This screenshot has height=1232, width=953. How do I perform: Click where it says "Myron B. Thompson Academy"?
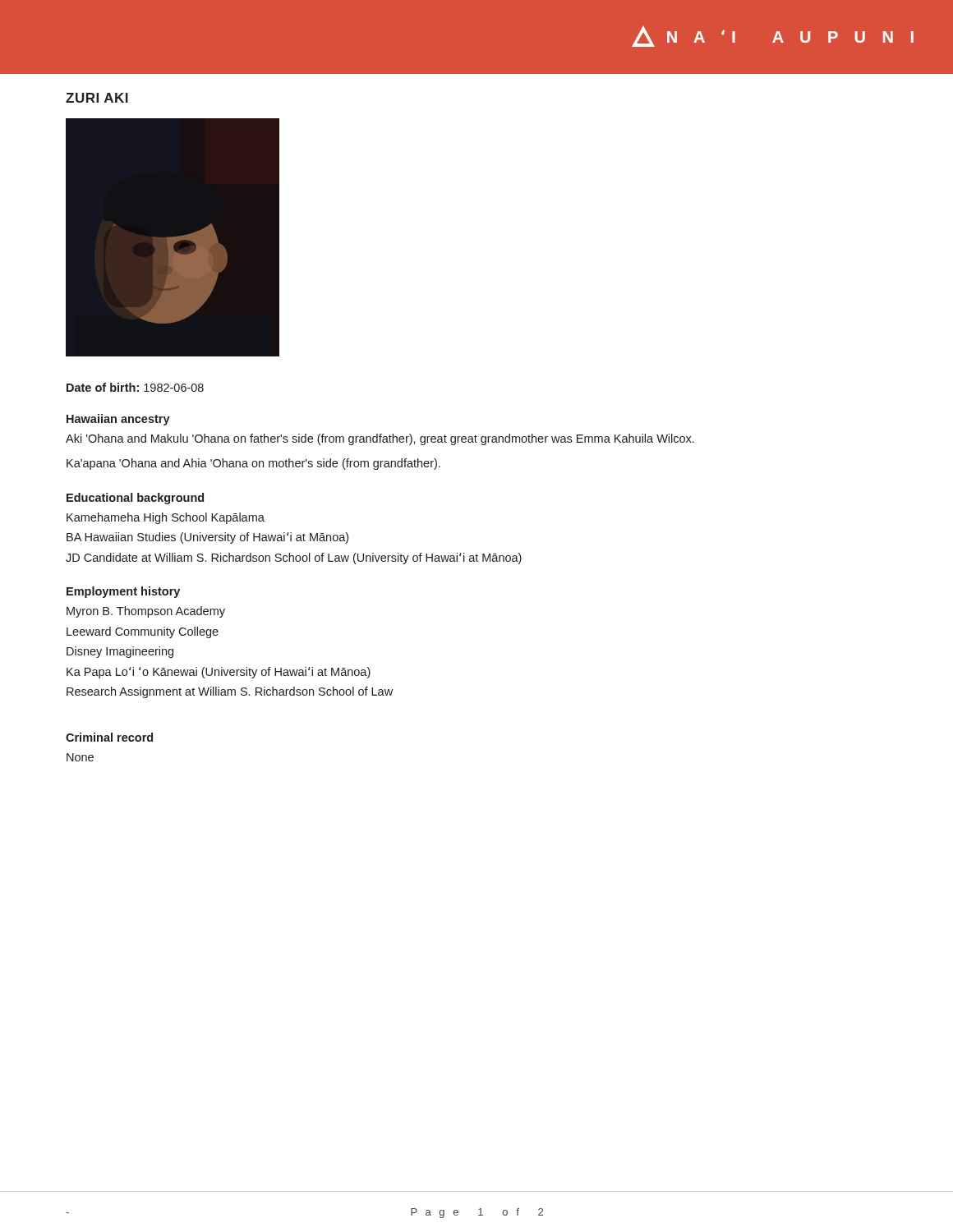[145, 611]
